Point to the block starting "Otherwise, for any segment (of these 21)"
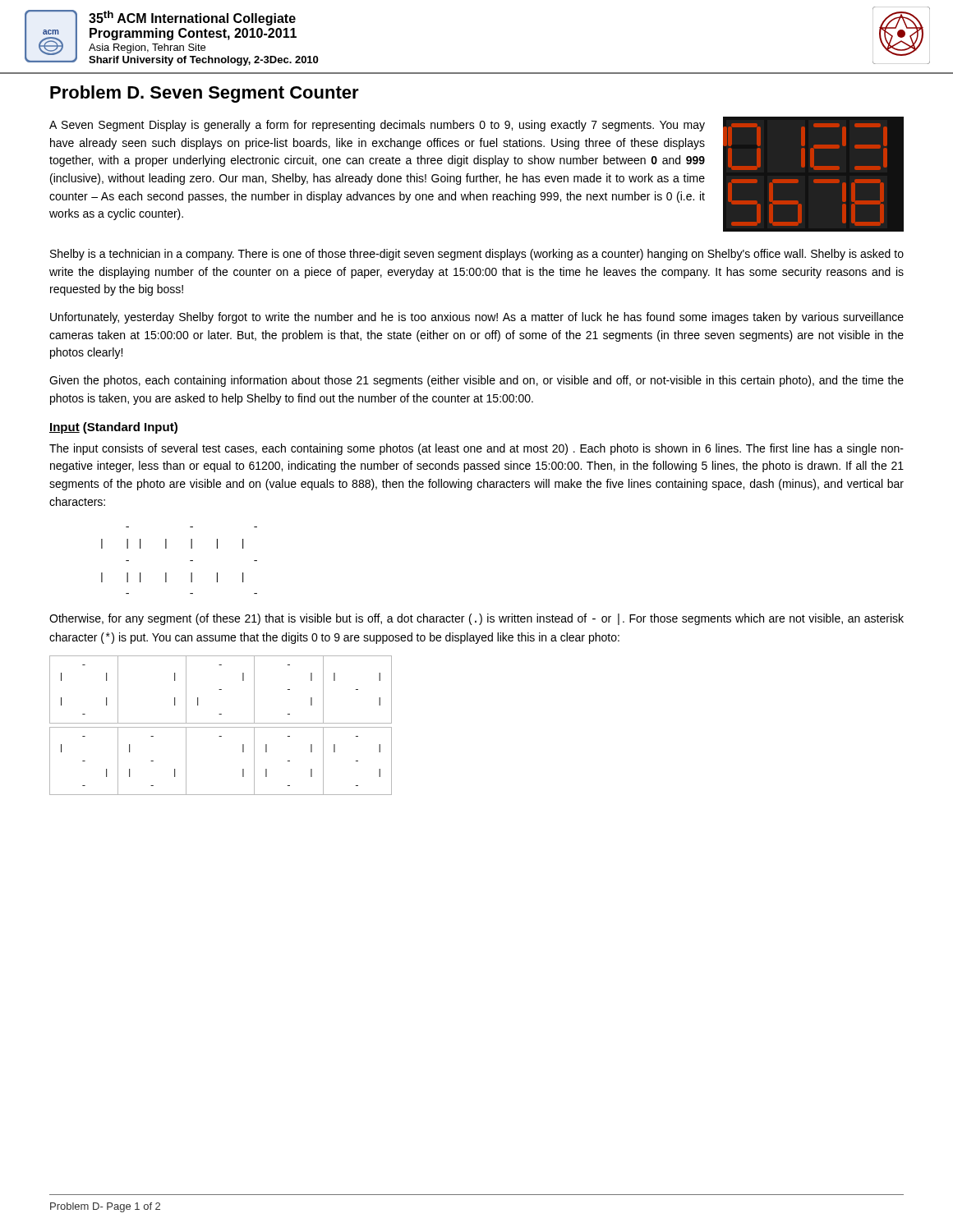Image resolution: width=953 pixels, height=1232 pixels. pyautogui.click(x=476, y=628)
